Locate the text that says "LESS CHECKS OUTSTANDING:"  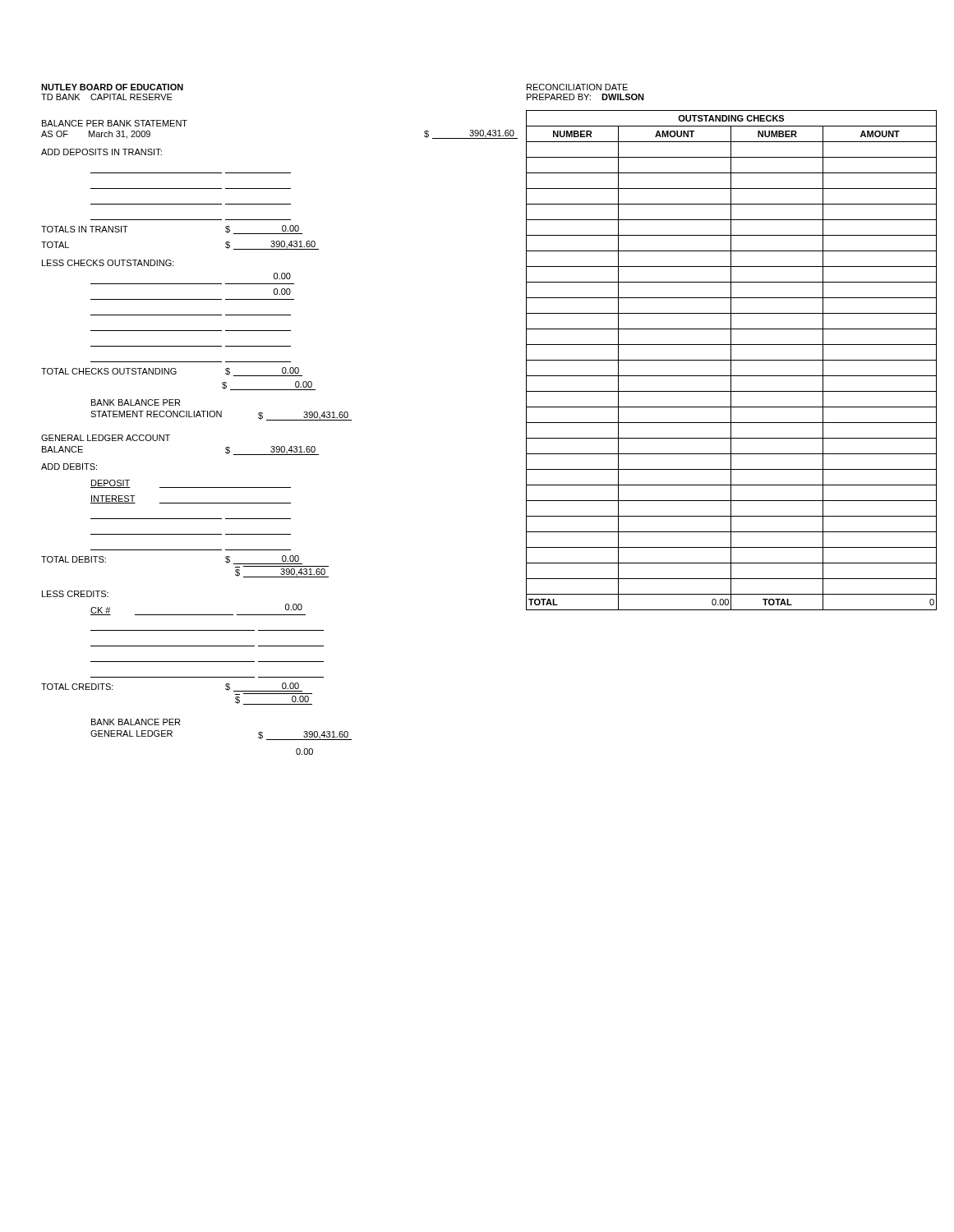pos(279,263)
